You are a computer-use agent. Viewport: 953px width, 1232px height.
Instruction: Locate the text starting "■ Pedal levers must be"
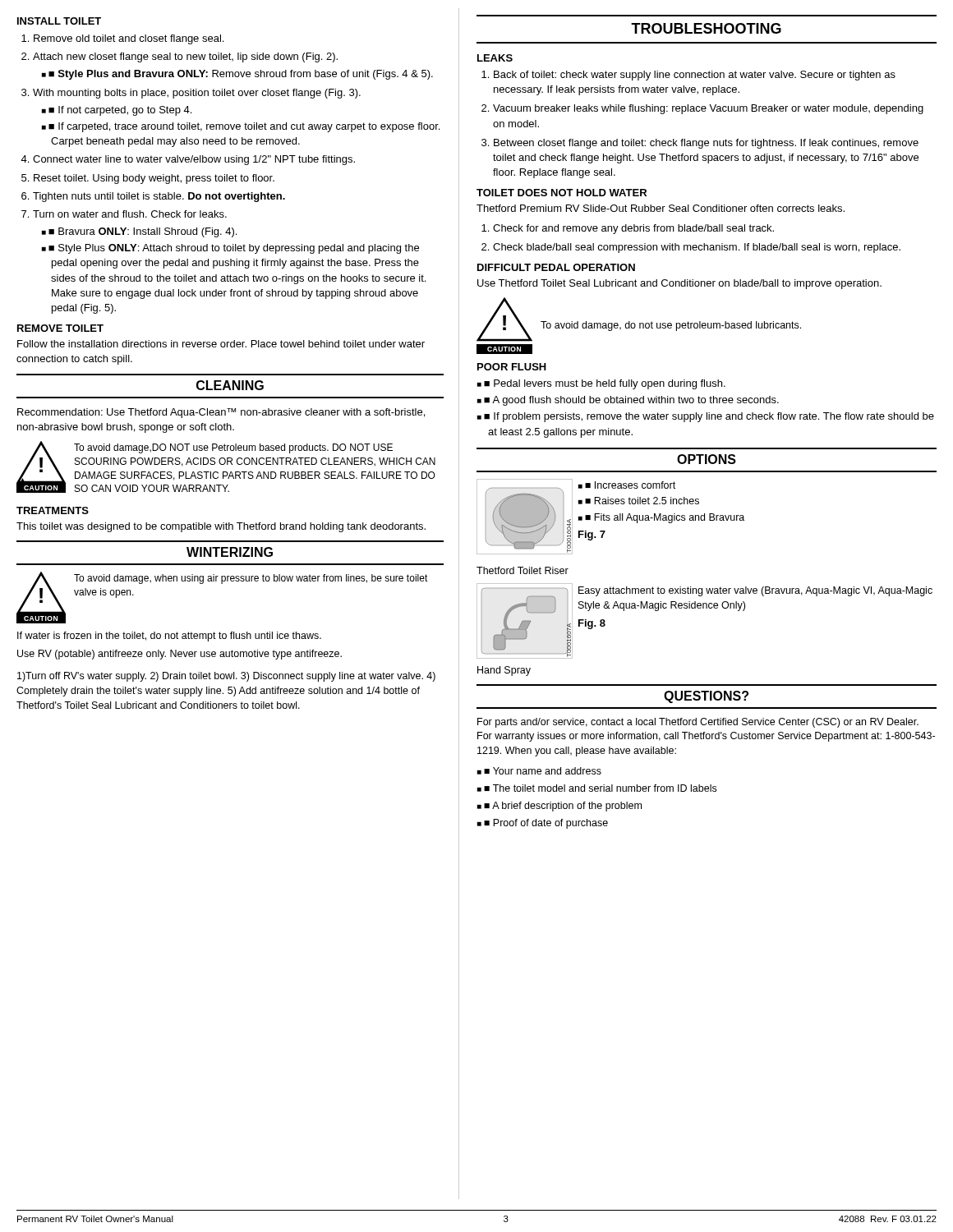pos(707,408)
